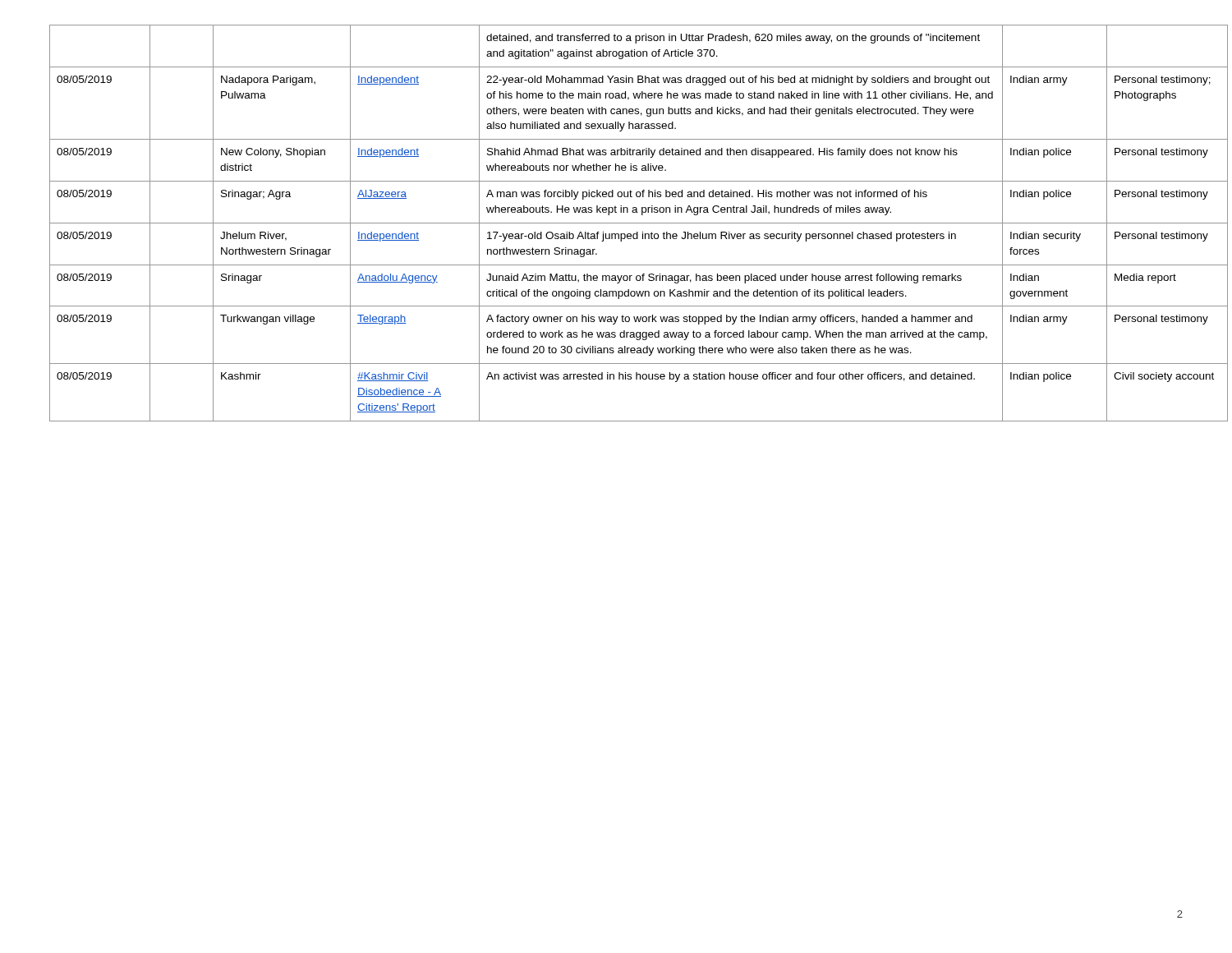Image resolution: width=1232 pixels, height=953 pixels.
Task: Click a table
Action: point(616,223)
